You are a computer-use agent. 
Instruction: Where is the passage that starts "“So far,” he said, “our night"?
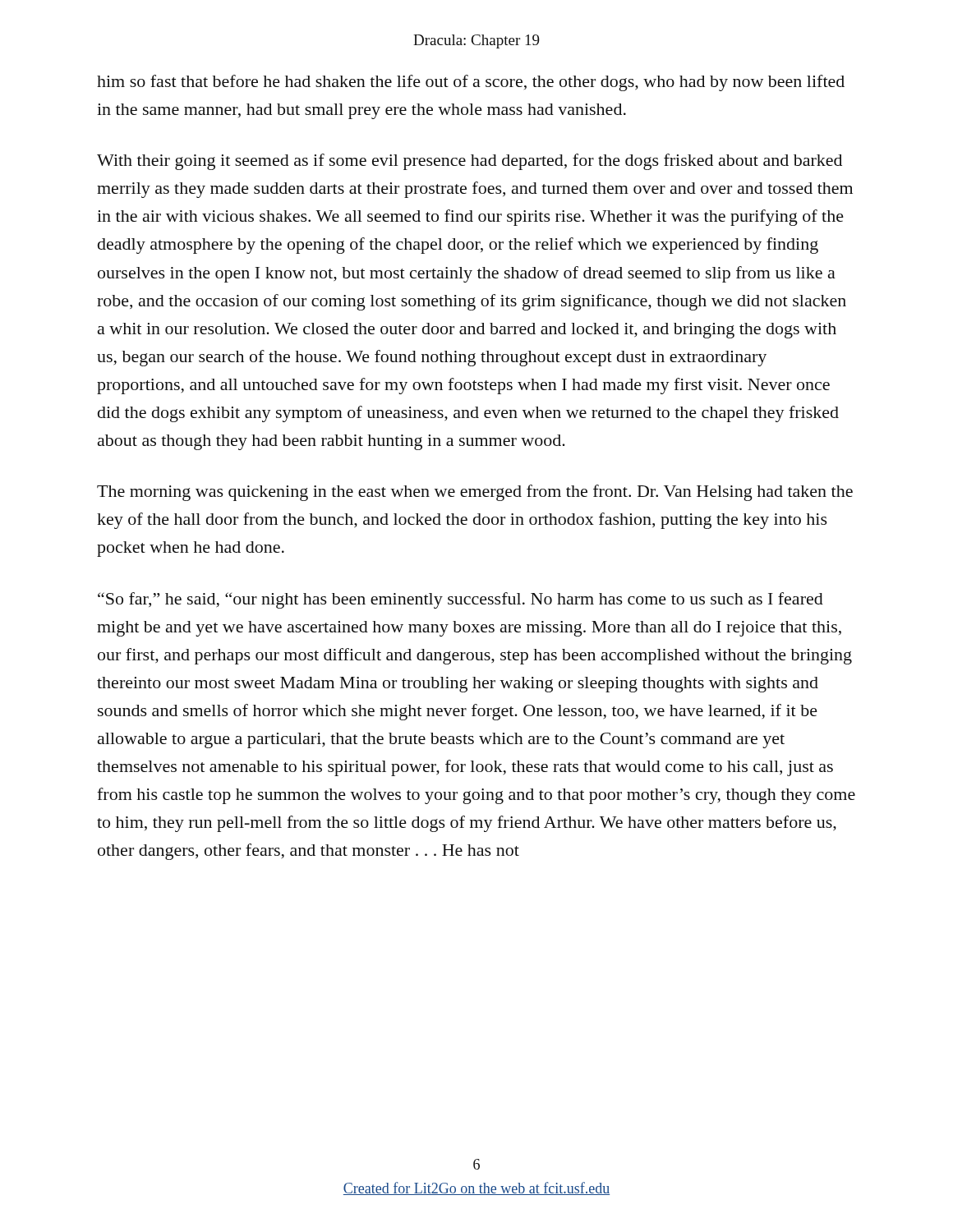point(476,724)
